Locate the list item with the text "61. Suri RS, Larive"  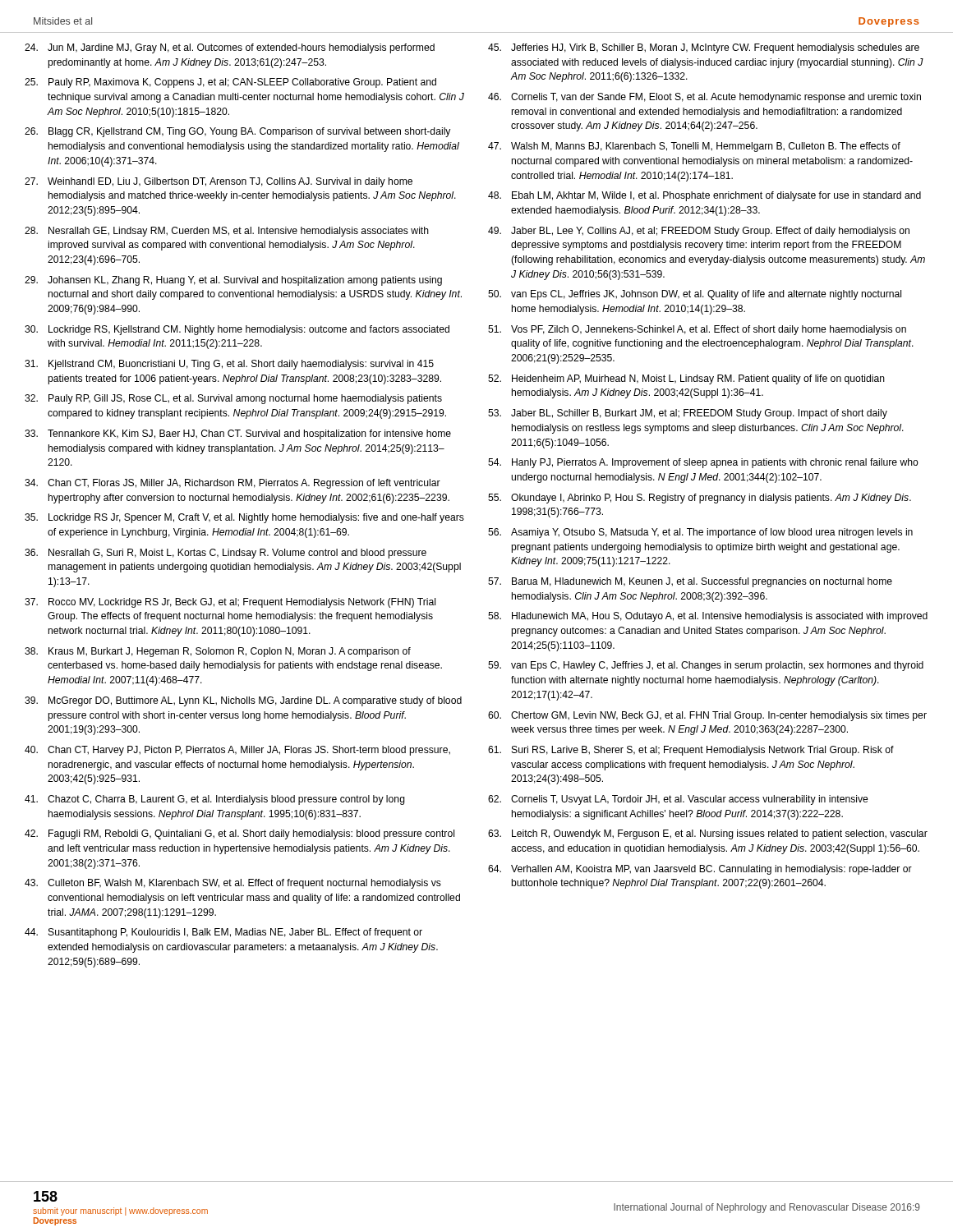[708, 765]
